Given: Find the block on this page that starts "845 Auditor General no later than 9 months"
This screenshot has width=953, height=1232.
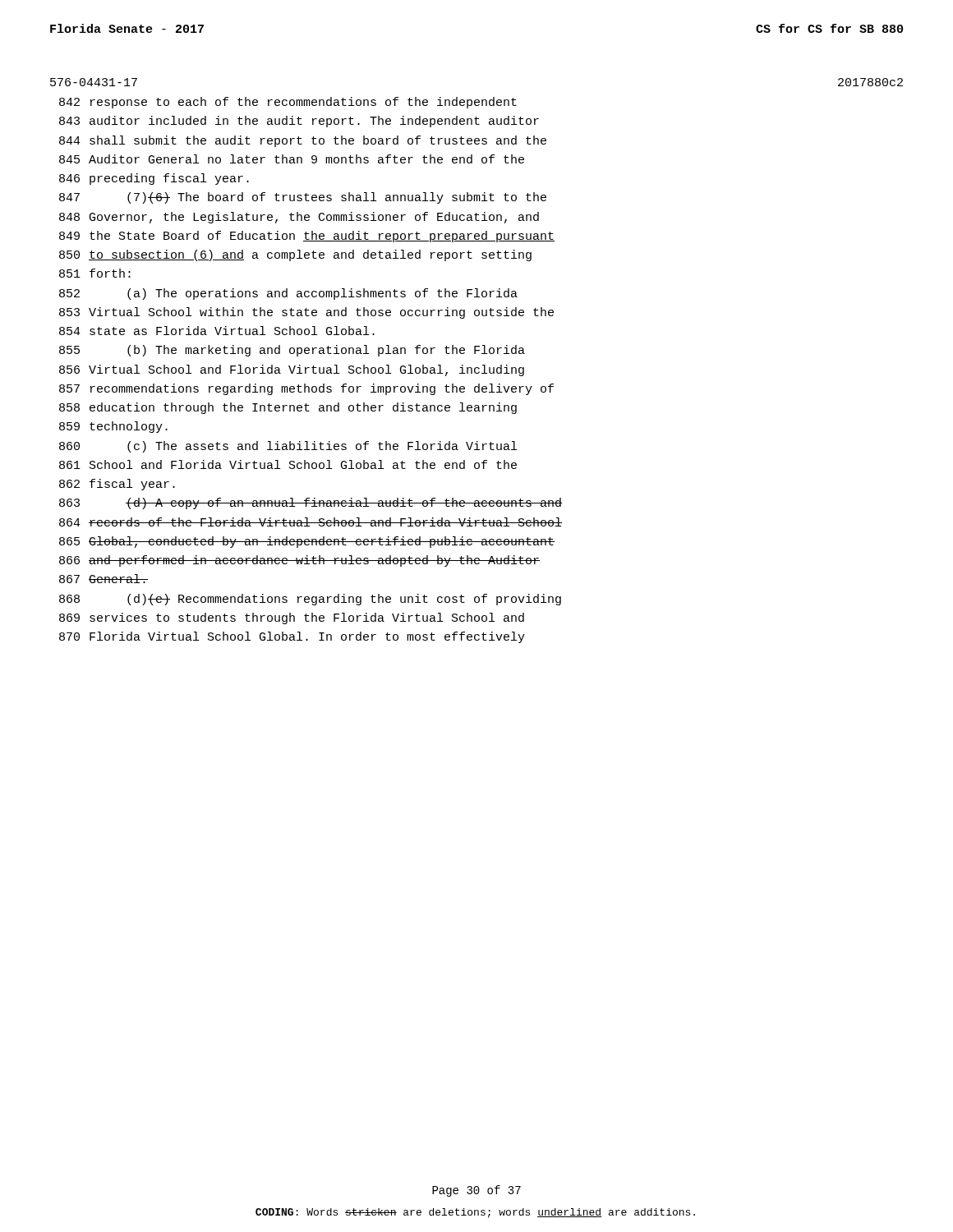Looking at the screenshot, I should click(x=476, y=160).
